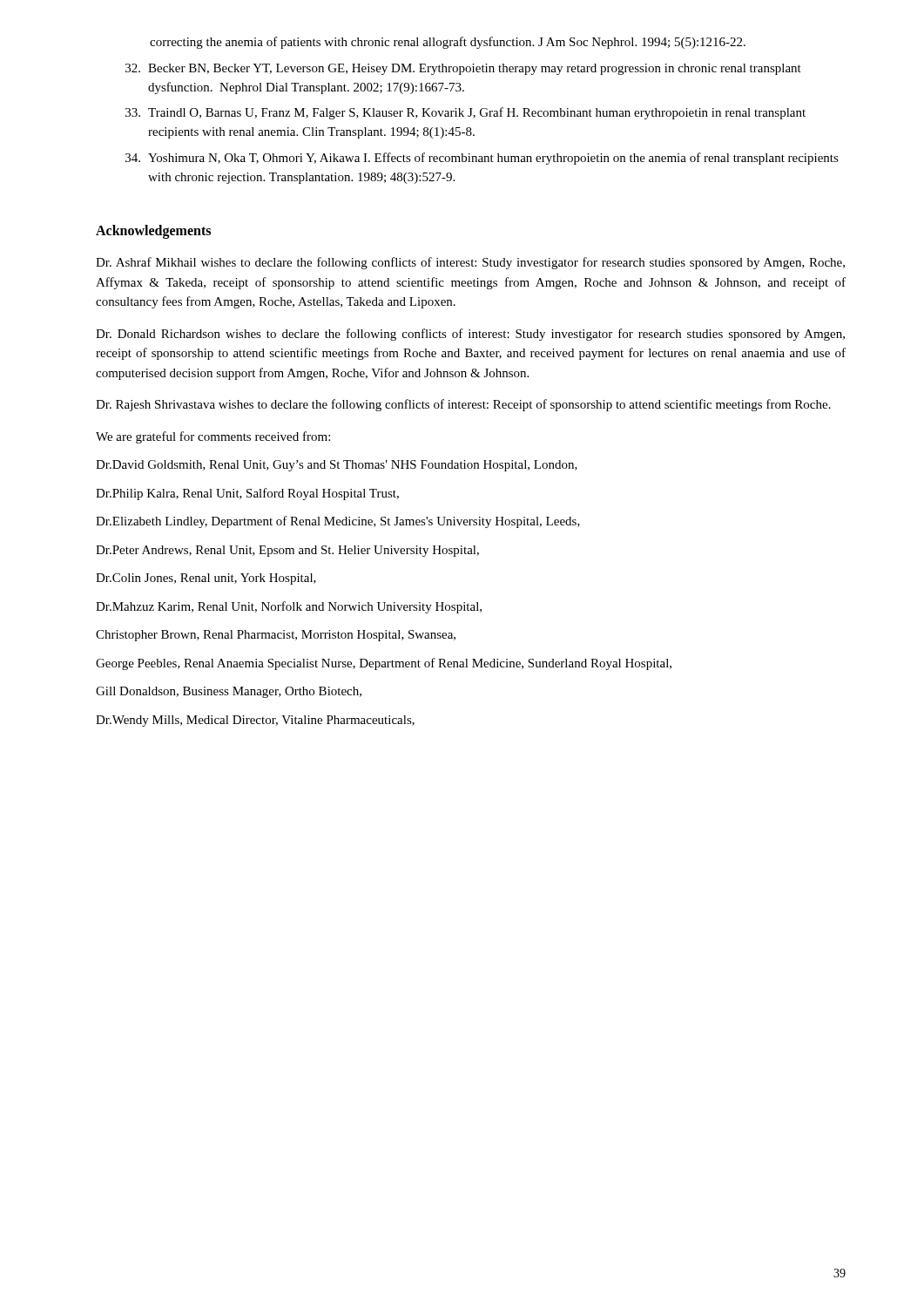The width and height of the screenshot is (924, 1307).
Task: Select the text block starting "Dr. Donald Richardson wishes to declare the following"
Action: coord(471,353)
